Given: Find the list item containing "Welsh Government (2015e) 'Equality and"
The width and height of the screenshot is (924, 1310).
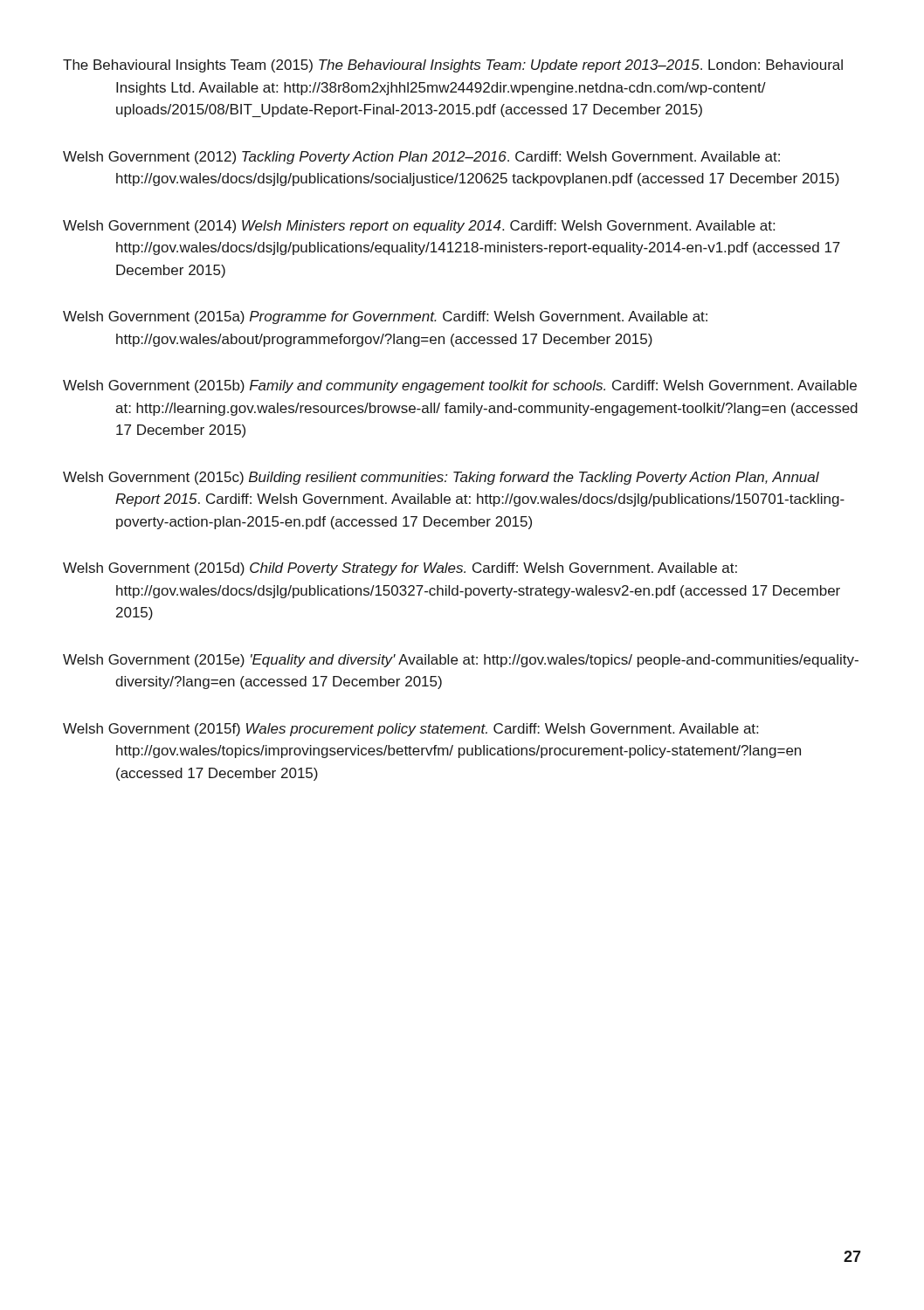Looking at the screenshot, I should click(461, 671).
